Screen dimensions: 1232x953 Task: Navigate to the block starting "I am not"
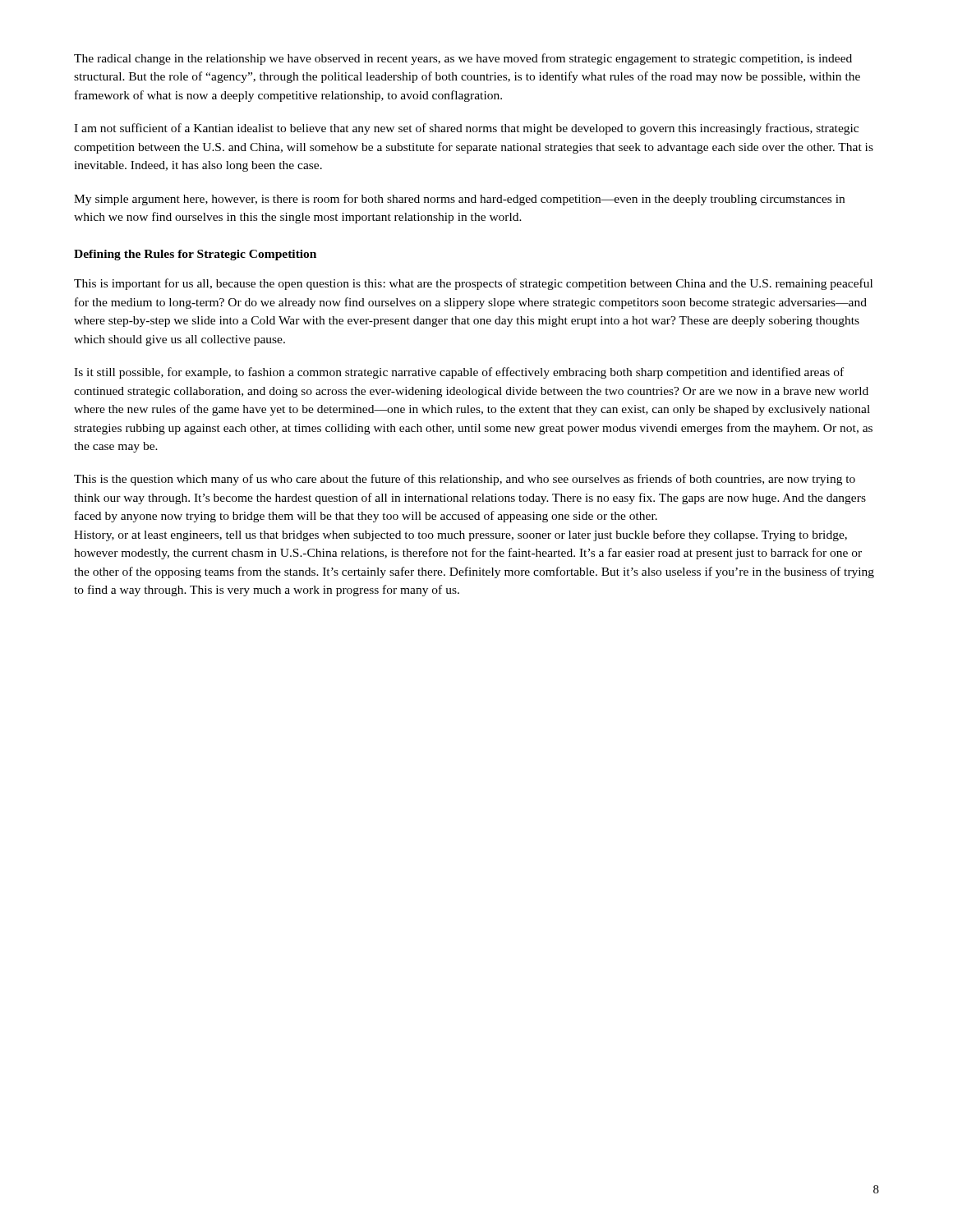[x=474, y=147]
